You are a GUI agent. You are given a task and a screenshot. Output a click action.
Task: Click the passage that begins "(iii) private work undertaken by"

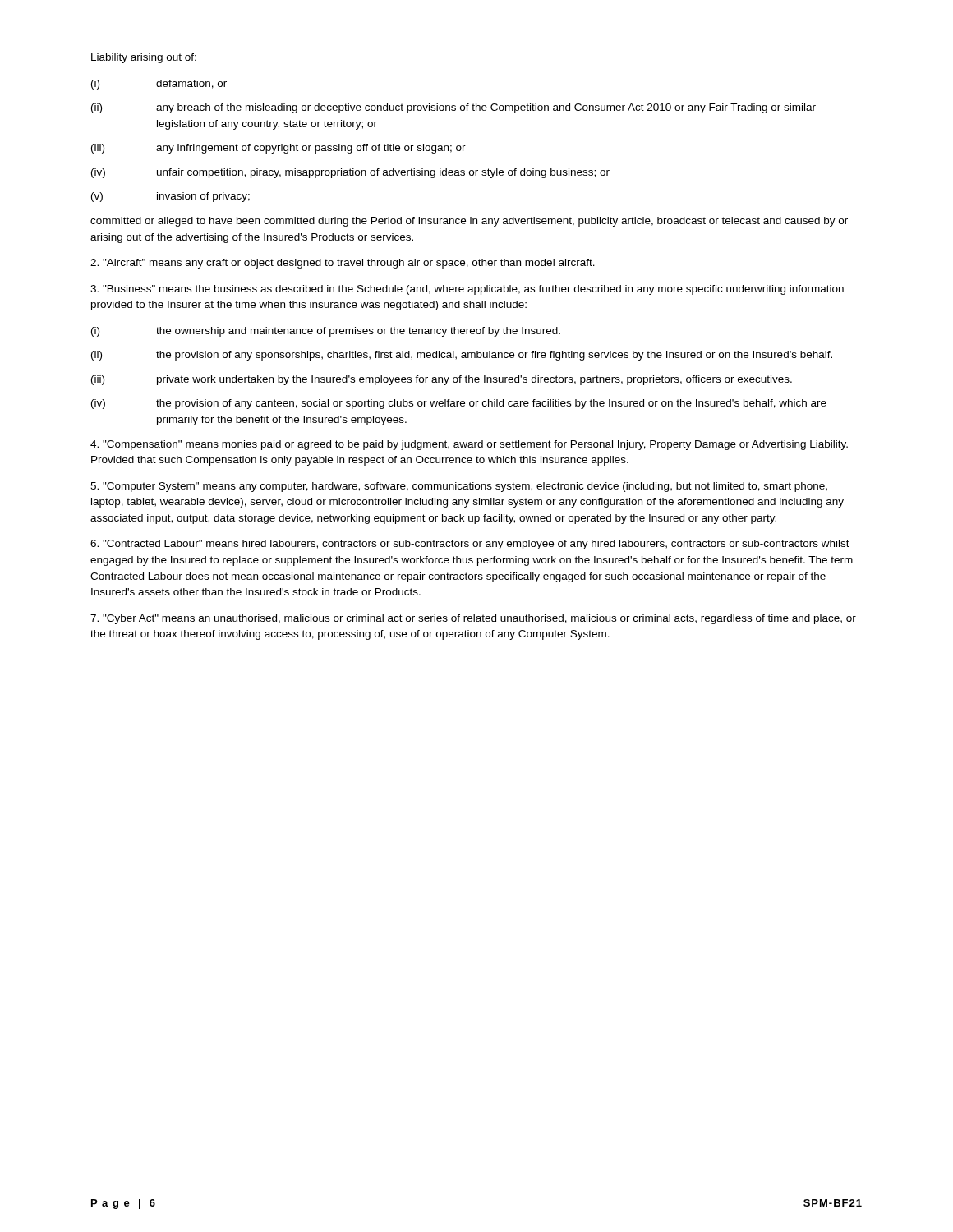coord(476,379)
